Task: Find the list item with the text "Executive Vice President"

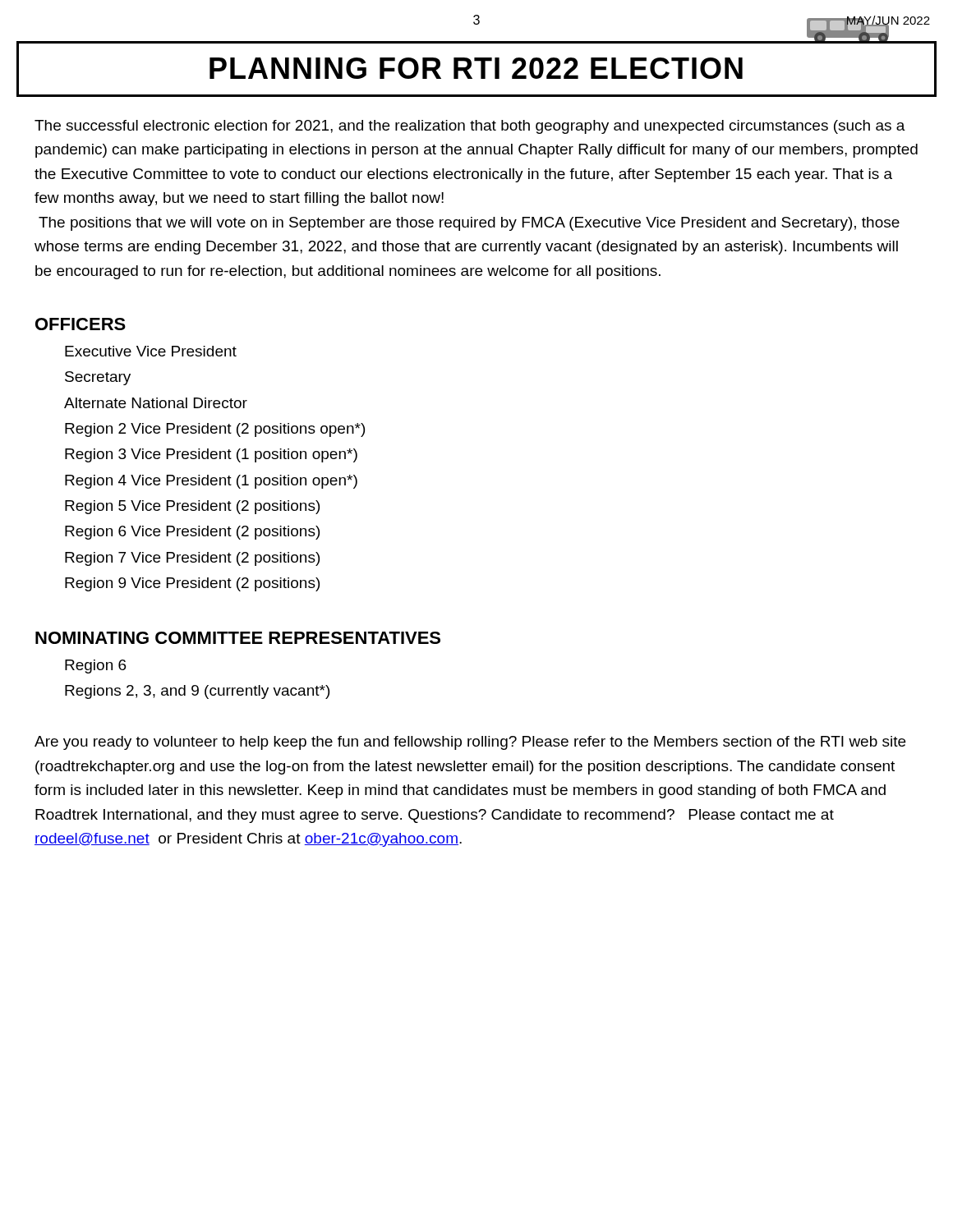Action: (x=150, y=351)
